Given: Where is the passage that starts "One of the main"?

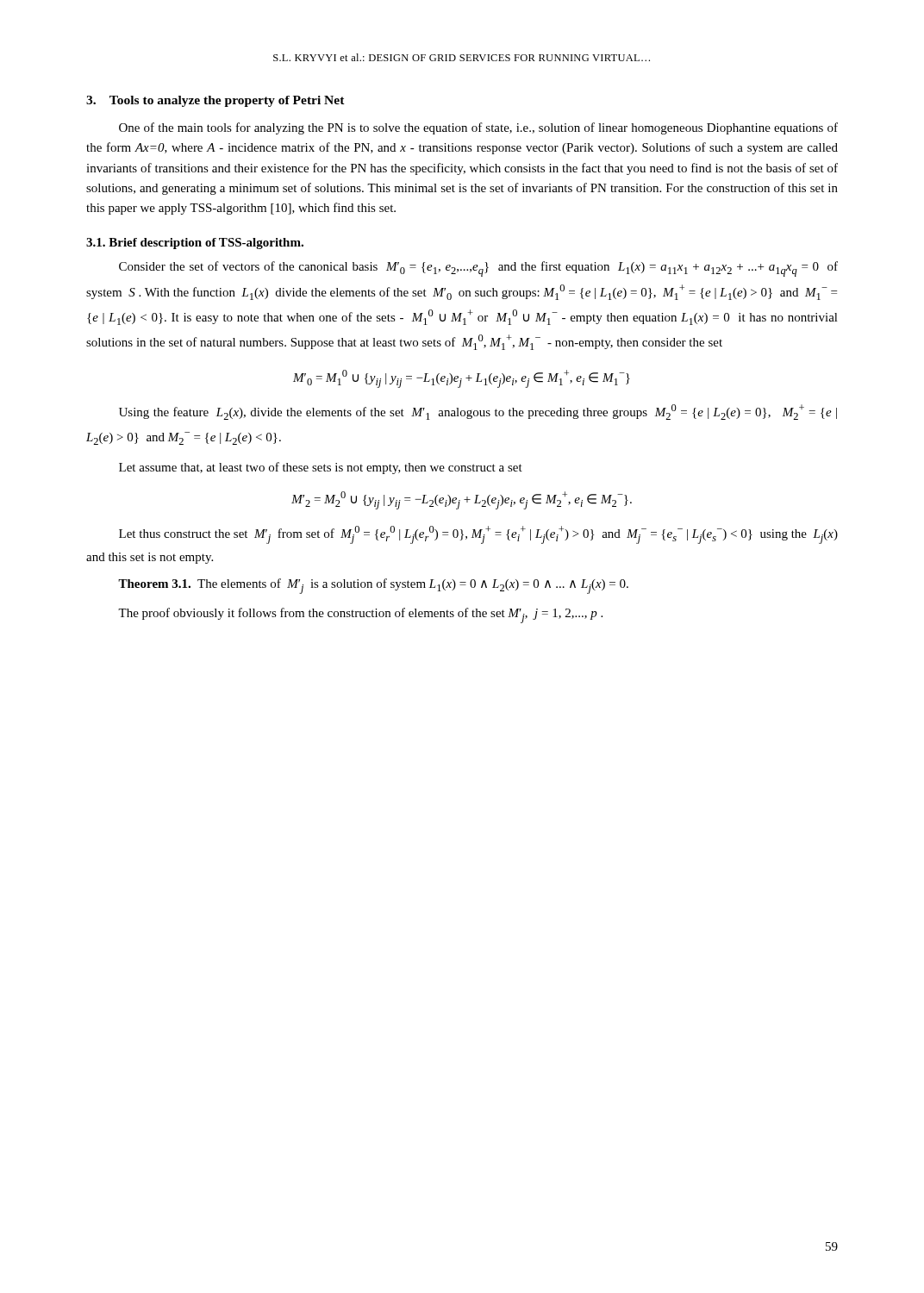Looking at the screenshot, I should point(462,168).
